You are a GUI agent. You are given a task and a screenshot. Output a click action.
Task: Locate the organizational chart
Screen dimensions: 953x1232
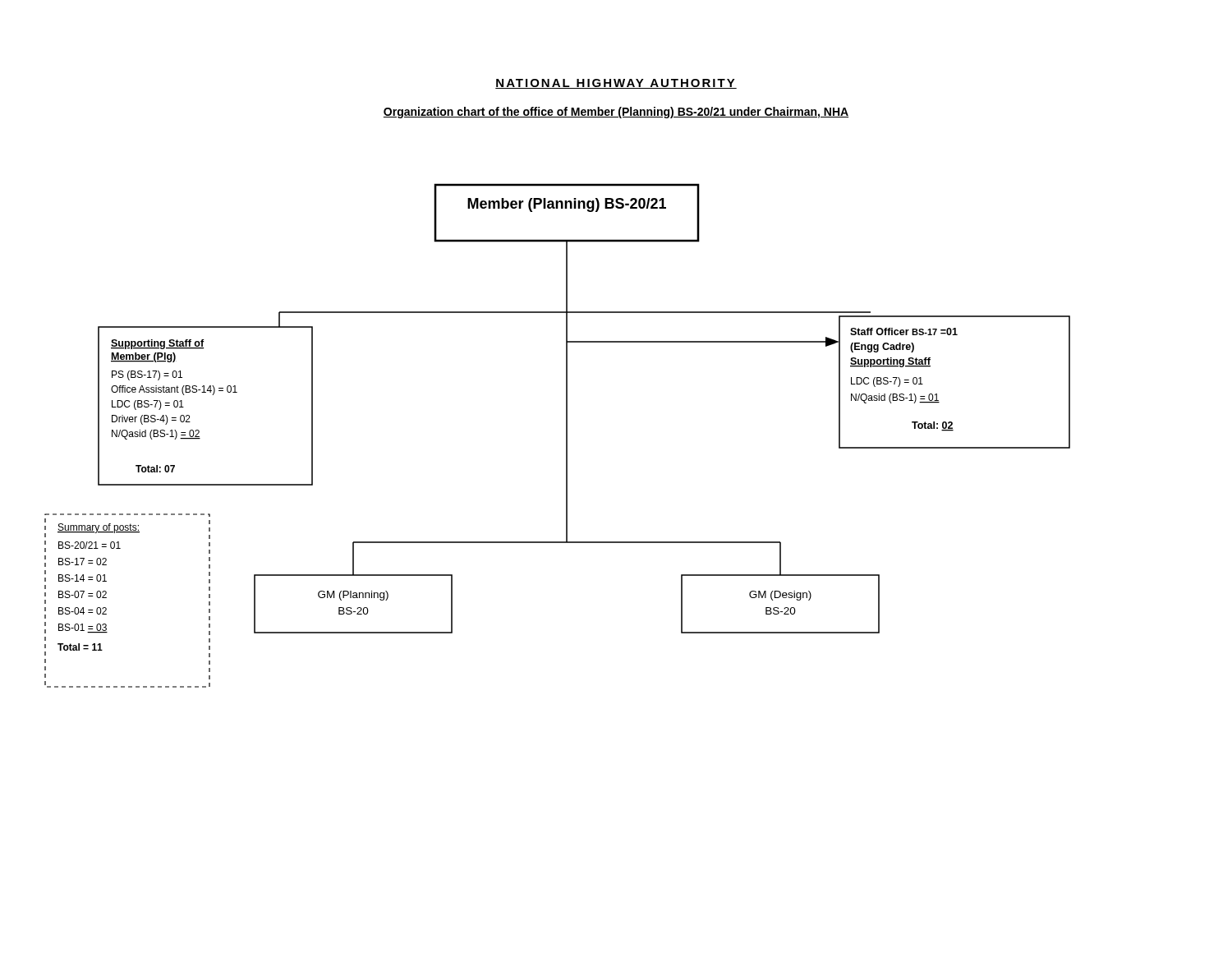616,427
